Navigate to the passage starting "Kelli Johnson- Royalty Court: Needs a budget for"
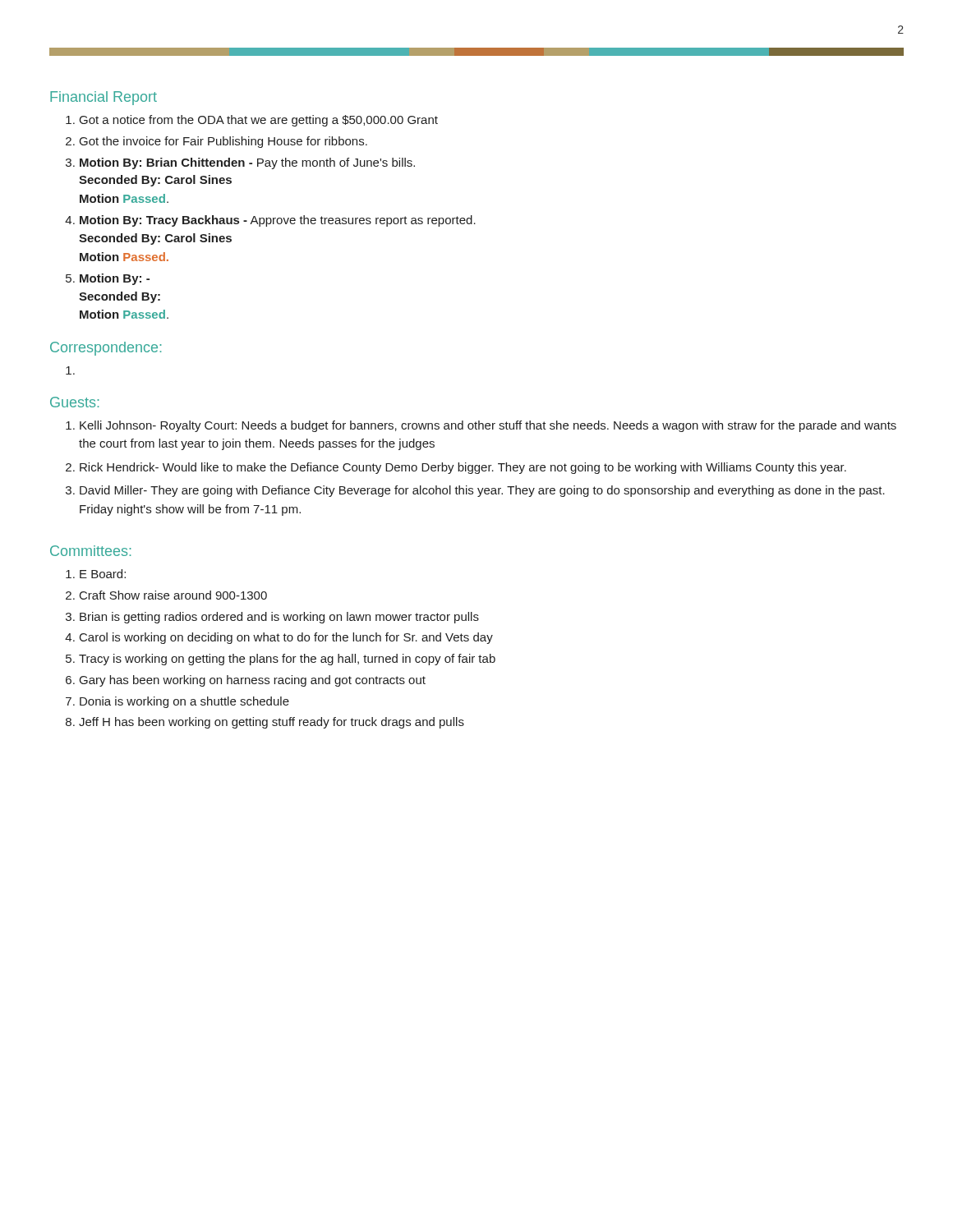This screenshot has height=1232, width=953. coord(491,435)
